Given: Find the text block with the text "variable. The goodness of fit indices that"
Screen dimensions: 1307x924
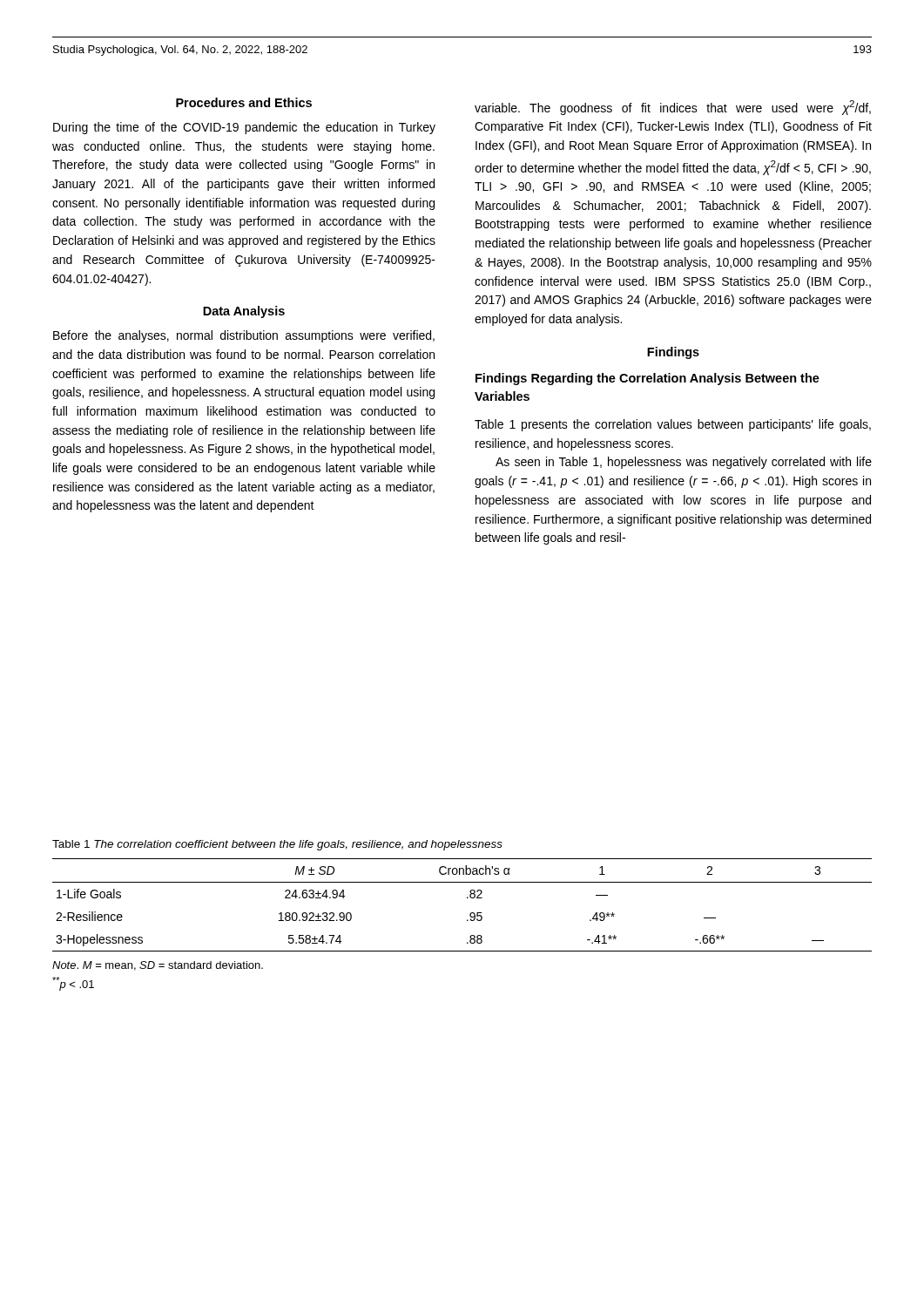Looking at the screenshot, I should coord(673,212).
